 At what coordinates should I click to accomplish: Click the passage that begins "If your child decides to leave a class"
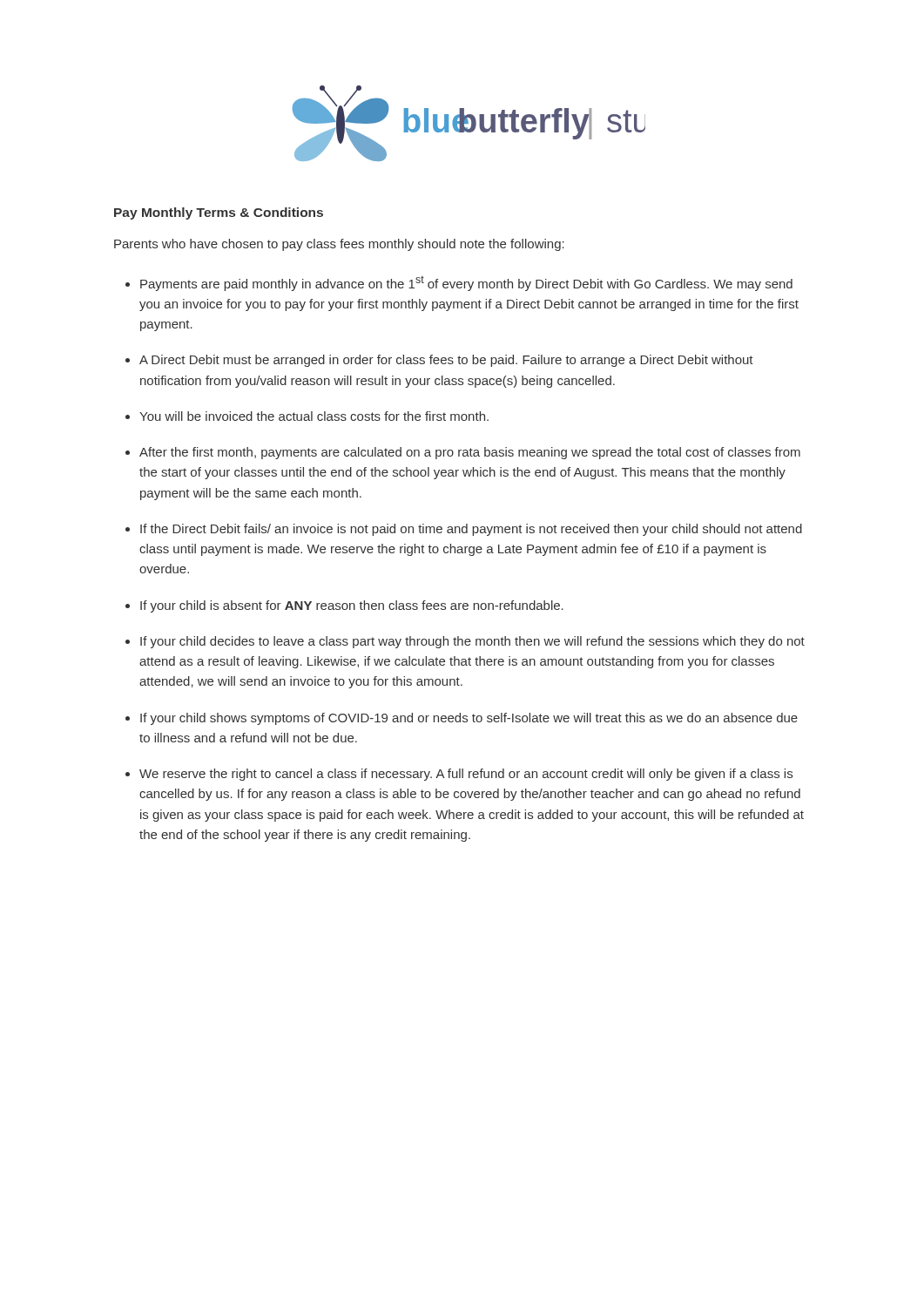coord(472,661)
